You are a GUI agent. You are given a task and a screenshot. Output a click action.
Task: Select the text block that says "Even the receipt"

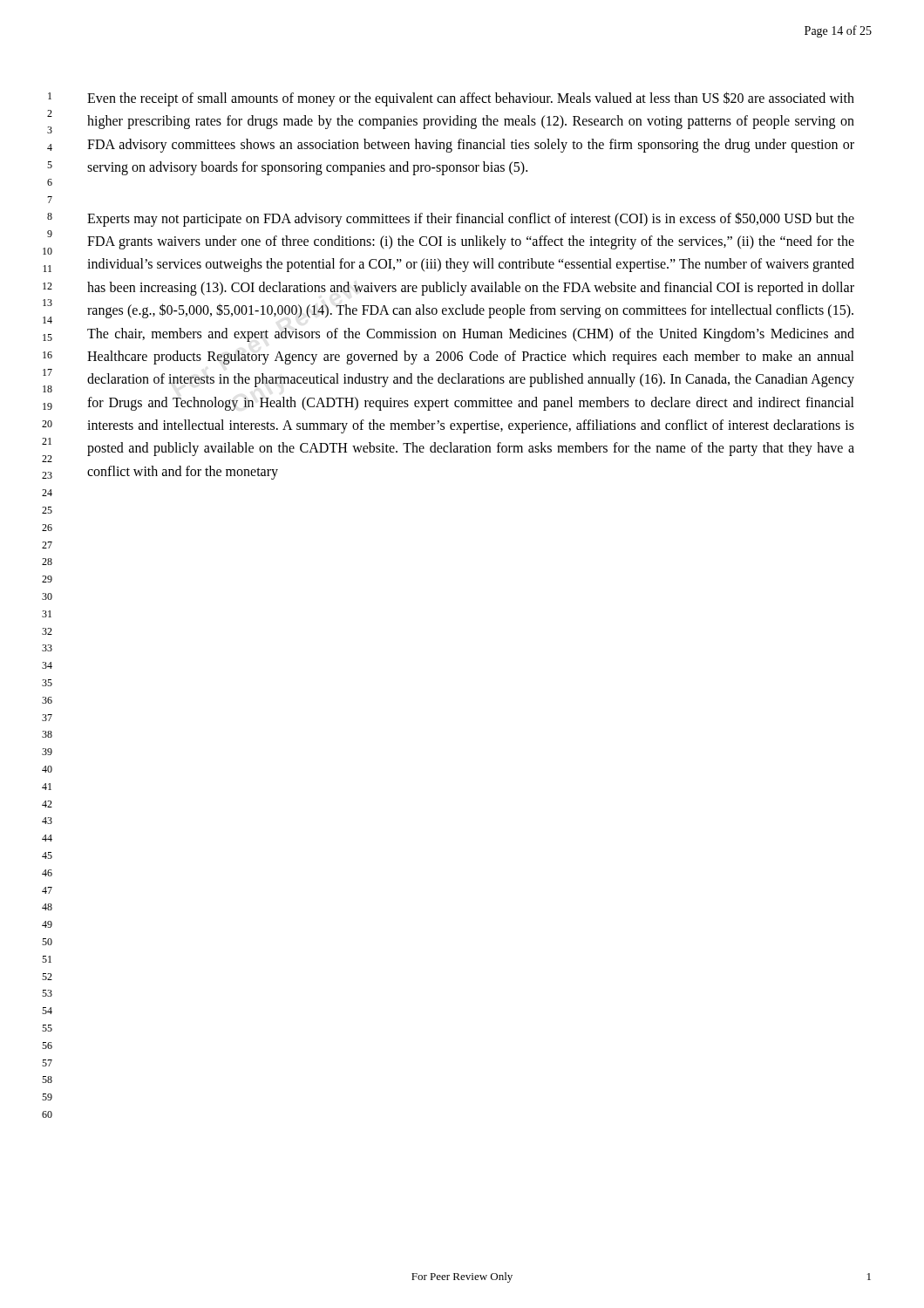point(471,133)
